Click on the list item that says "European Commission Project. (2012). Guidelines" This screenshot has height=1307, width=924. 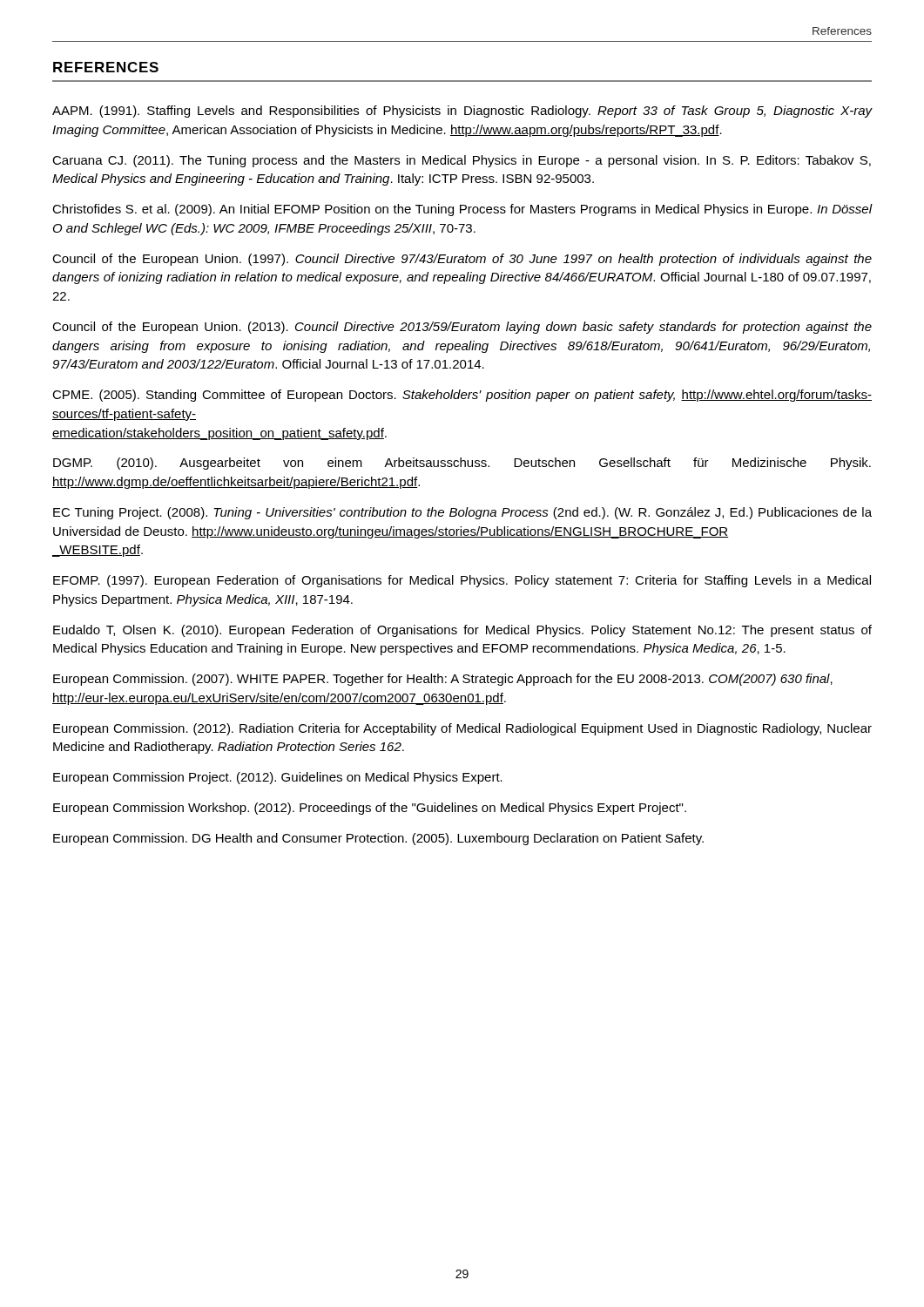(278, 777)
